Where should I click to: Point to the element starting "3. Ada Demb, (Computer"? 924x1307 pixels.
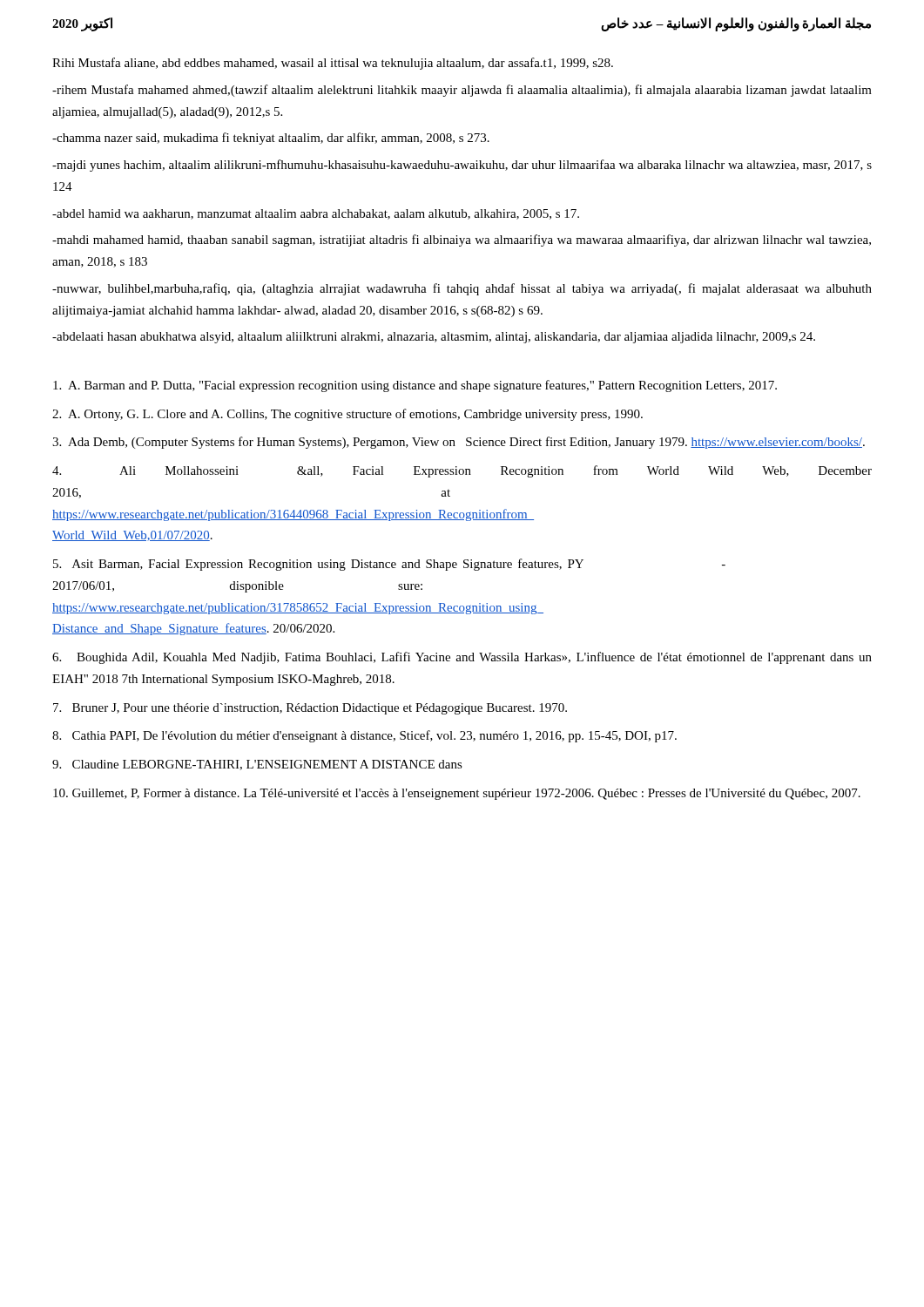[459, 442]
